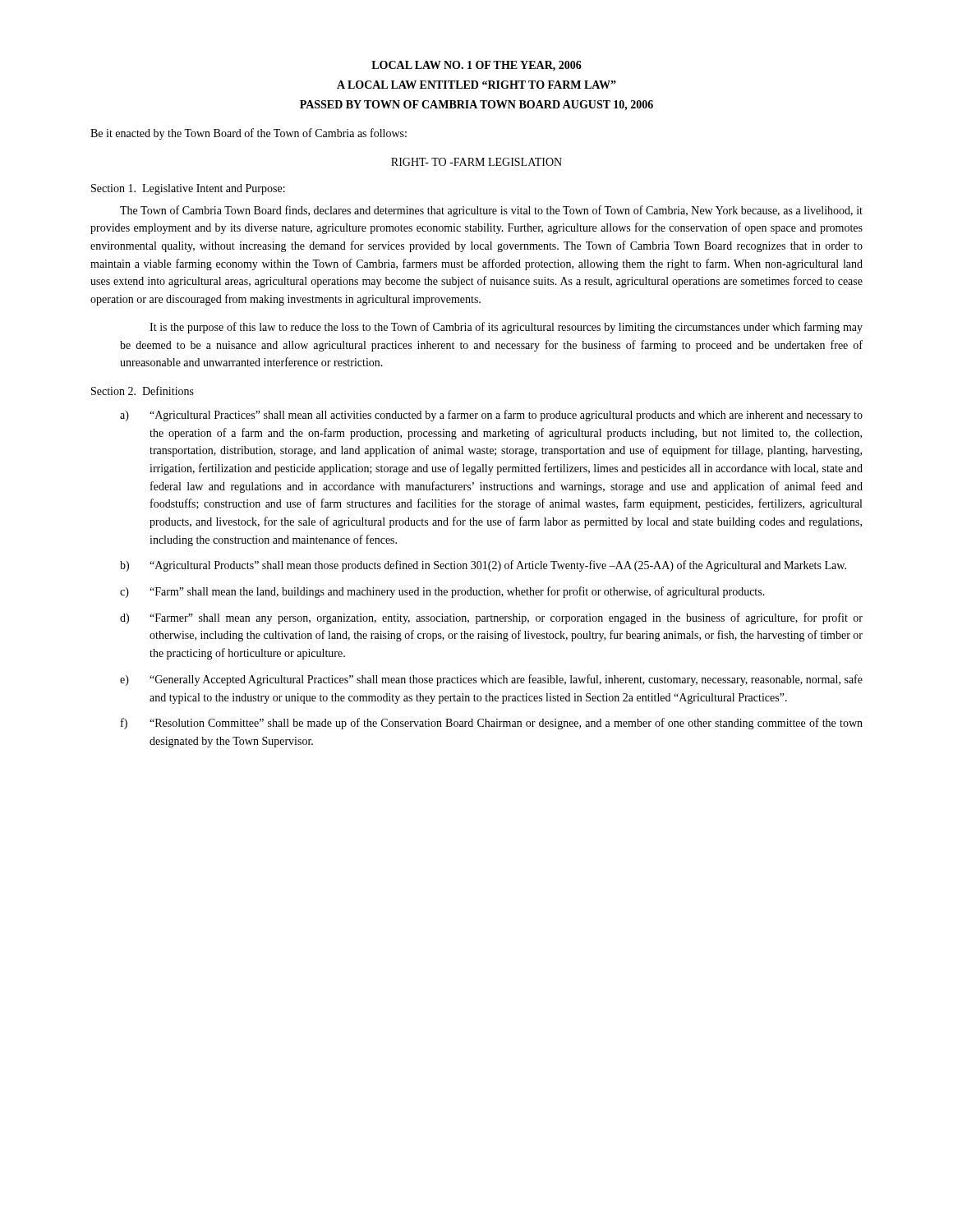The image size is (953, 1232).
Task: Find the section header containing "RIGHT- TO -FARM LEGISLATION"
Action: tap(476, 162)
